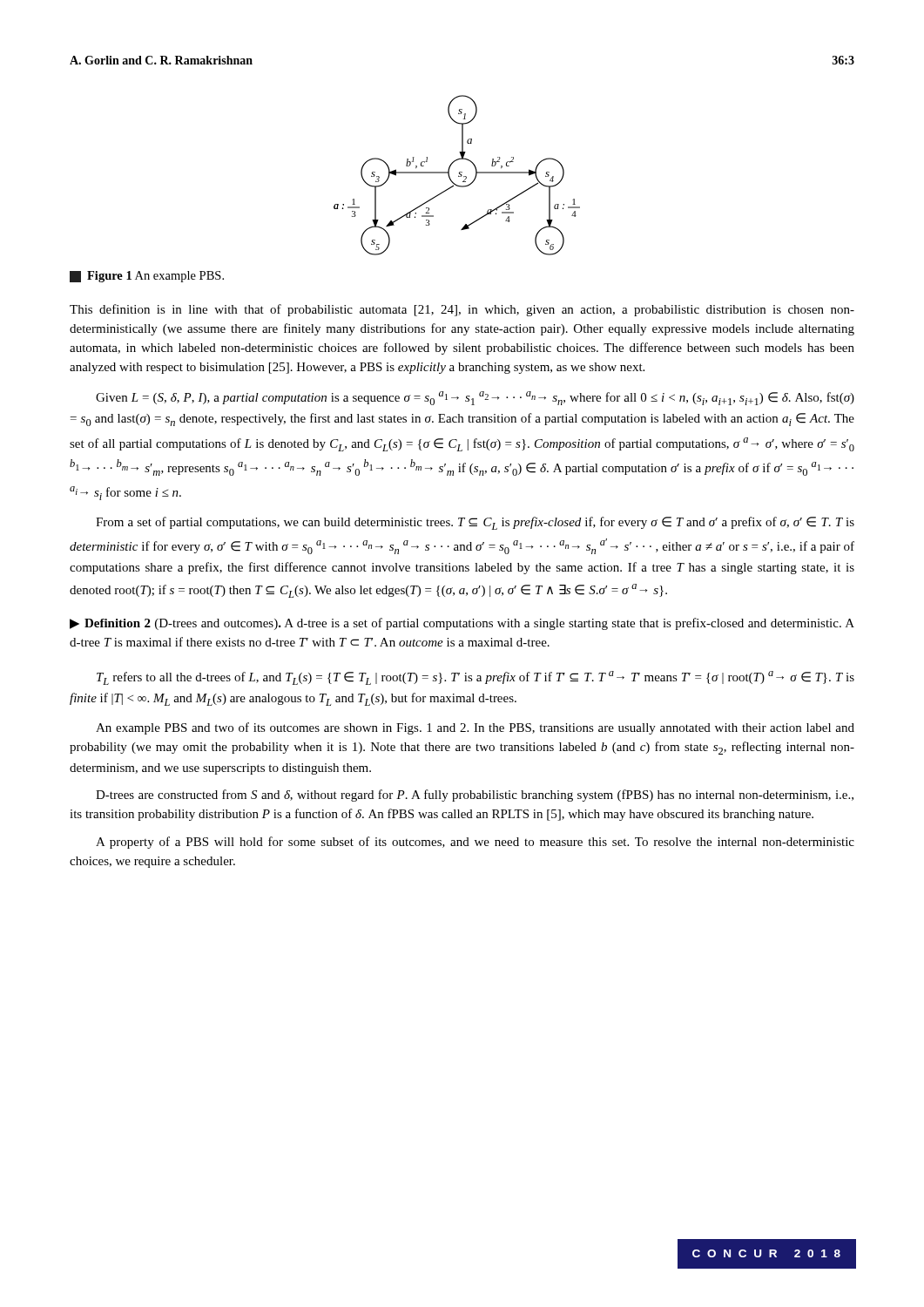924x1307 pixels.
Task: Locate the block starting "A property of a PBS will"
Action: 462,852
